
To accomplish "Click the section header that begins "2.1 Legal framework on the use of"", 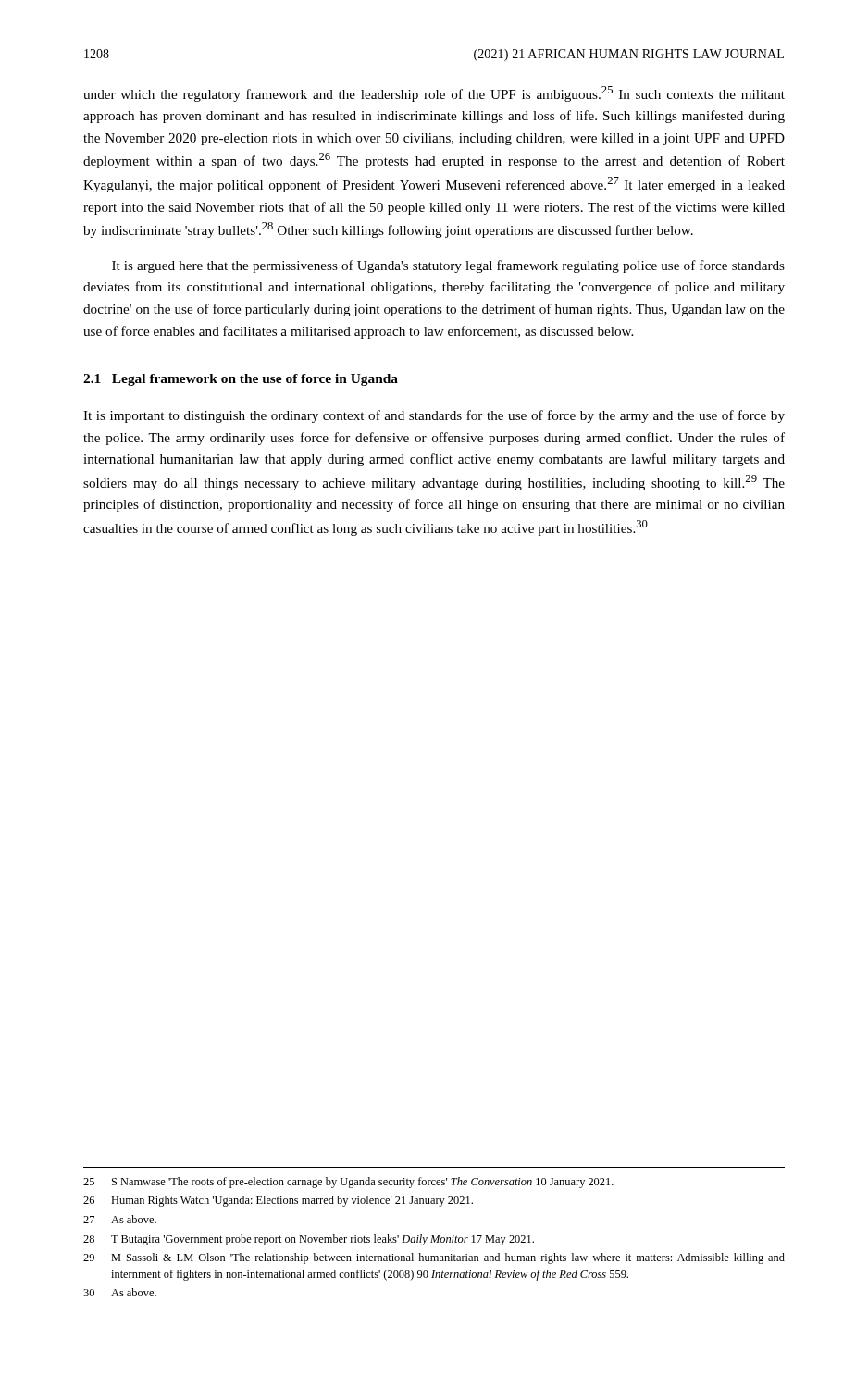I will click(x=241, y=378).
